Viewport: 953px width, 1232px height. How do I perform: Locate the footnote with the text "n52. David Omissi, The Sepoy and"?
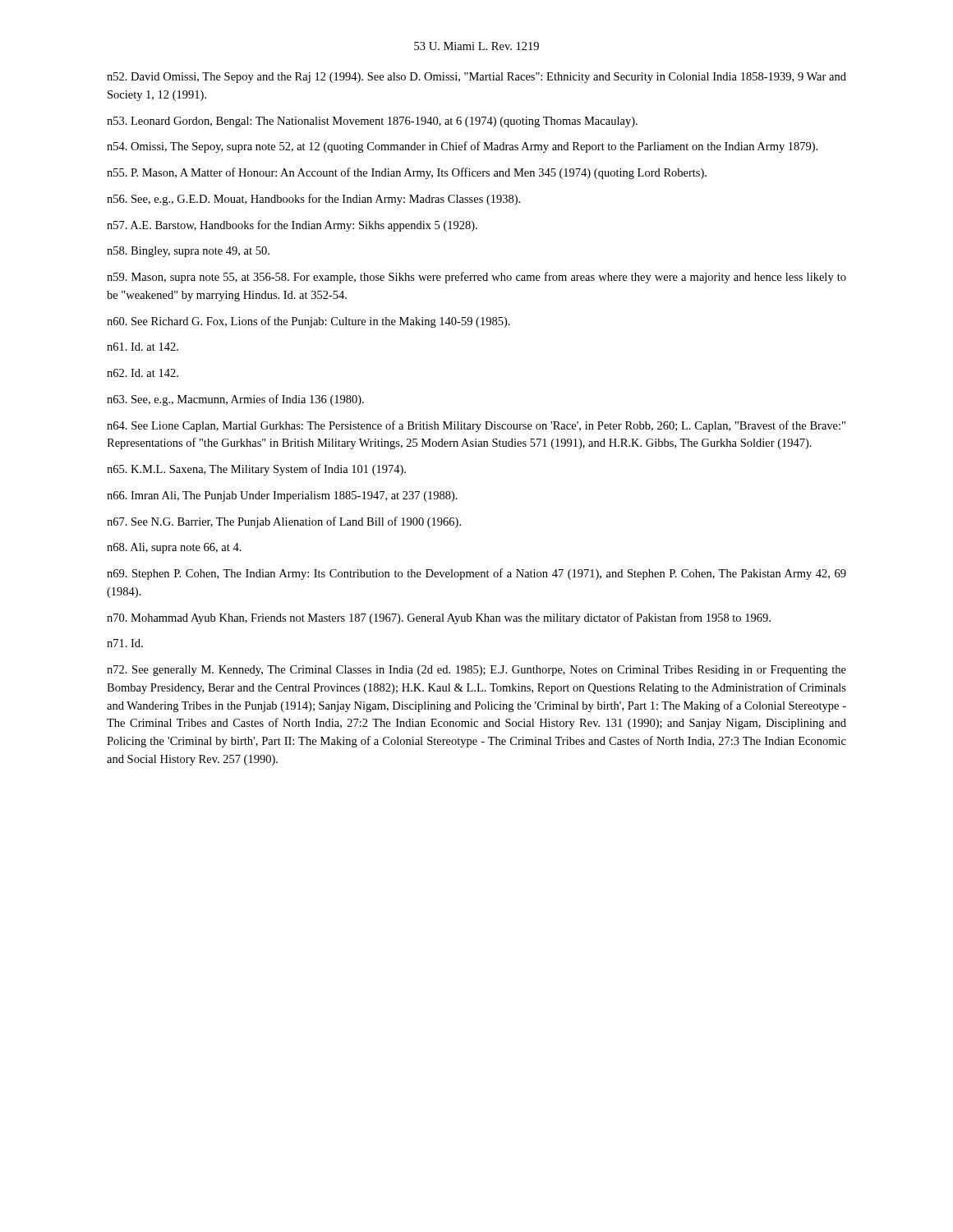[x=476, y=85]
